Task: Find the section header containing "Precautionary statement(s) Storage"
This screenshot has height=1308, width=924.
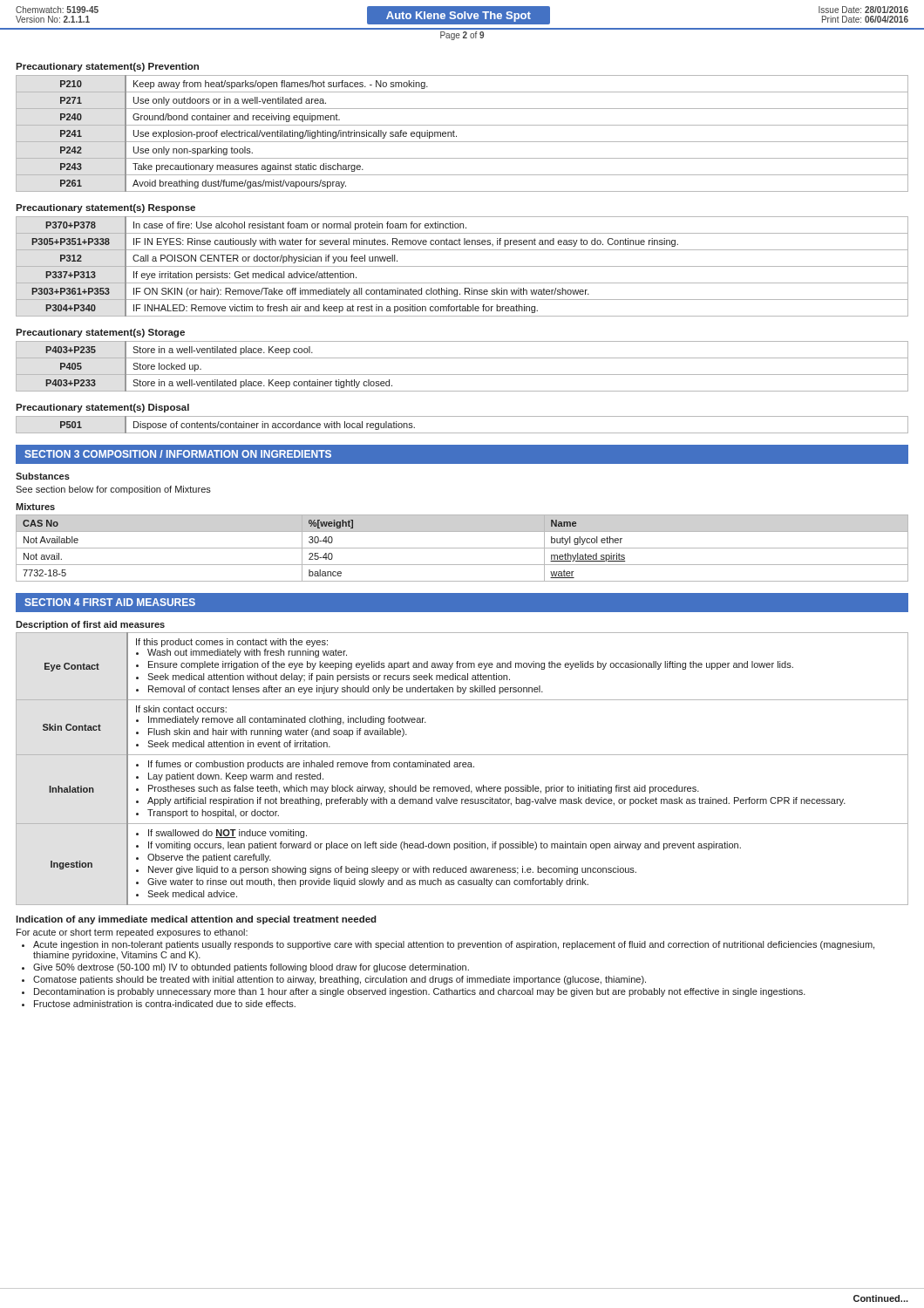Action: click(x=100, y=332)
